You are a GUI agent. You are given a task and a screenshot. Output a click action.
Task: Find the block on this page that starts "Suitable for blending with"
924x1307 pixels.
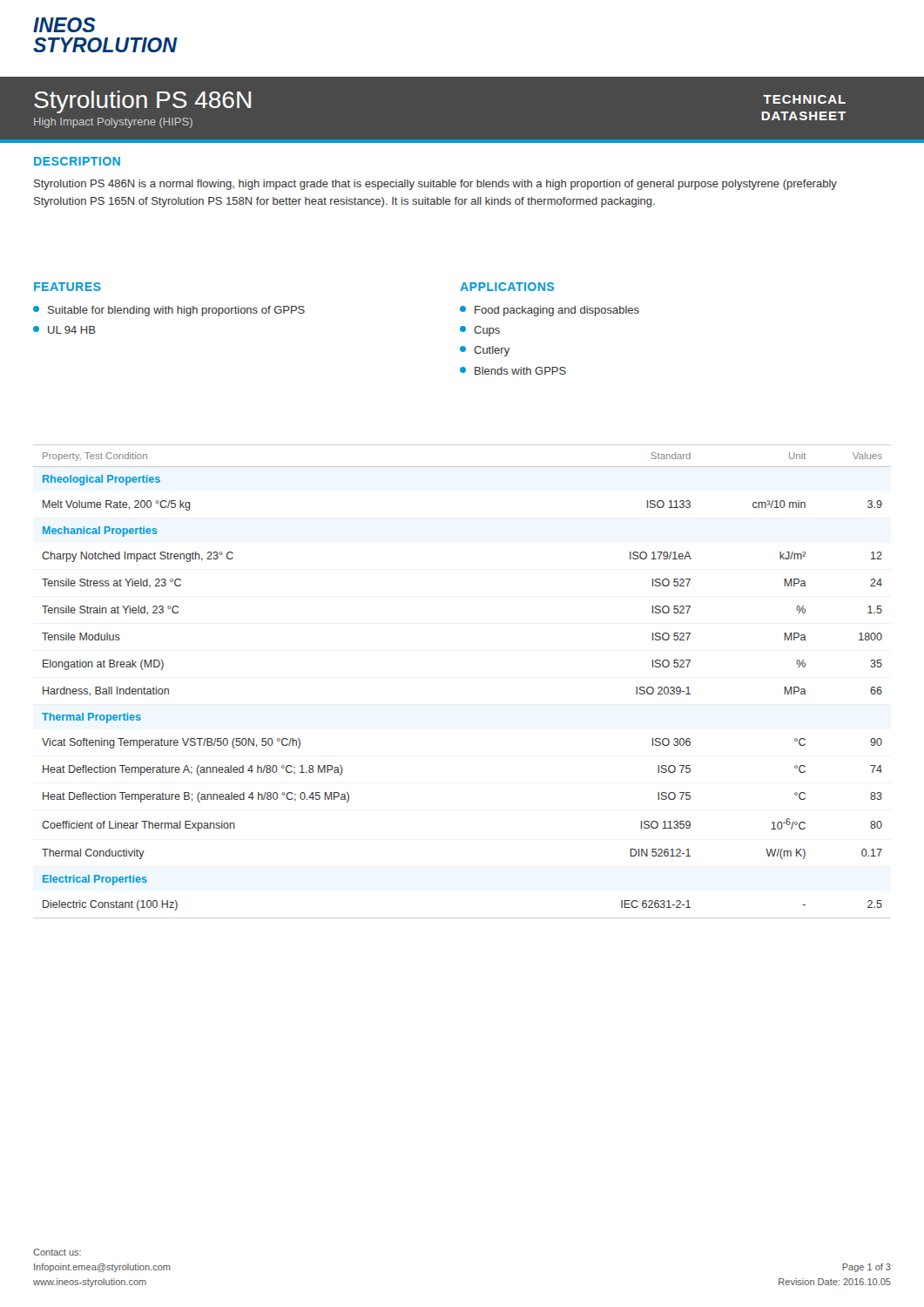point(233,310)
